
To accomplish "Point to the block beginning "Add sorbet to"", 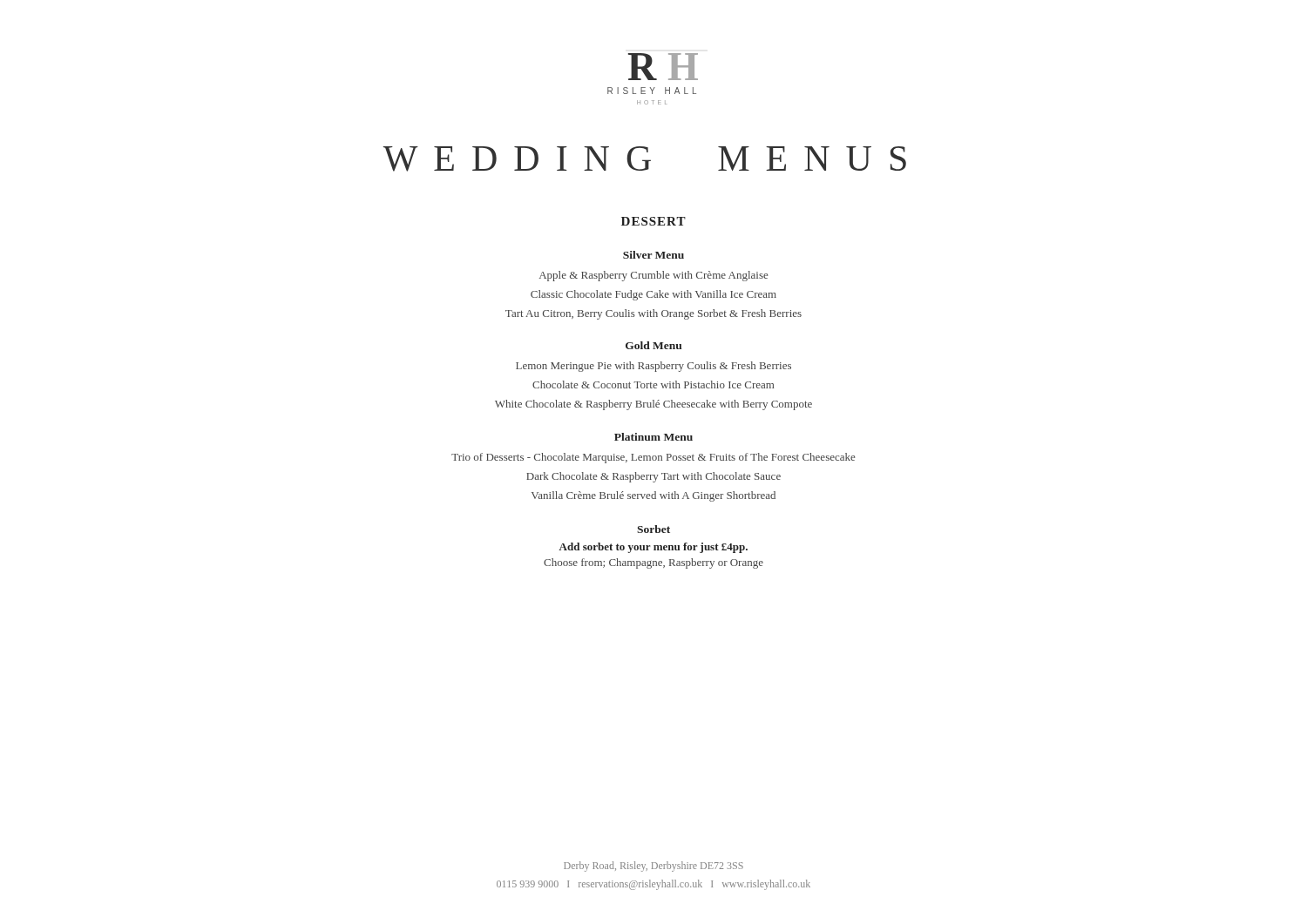I will [x=654, y=546].
